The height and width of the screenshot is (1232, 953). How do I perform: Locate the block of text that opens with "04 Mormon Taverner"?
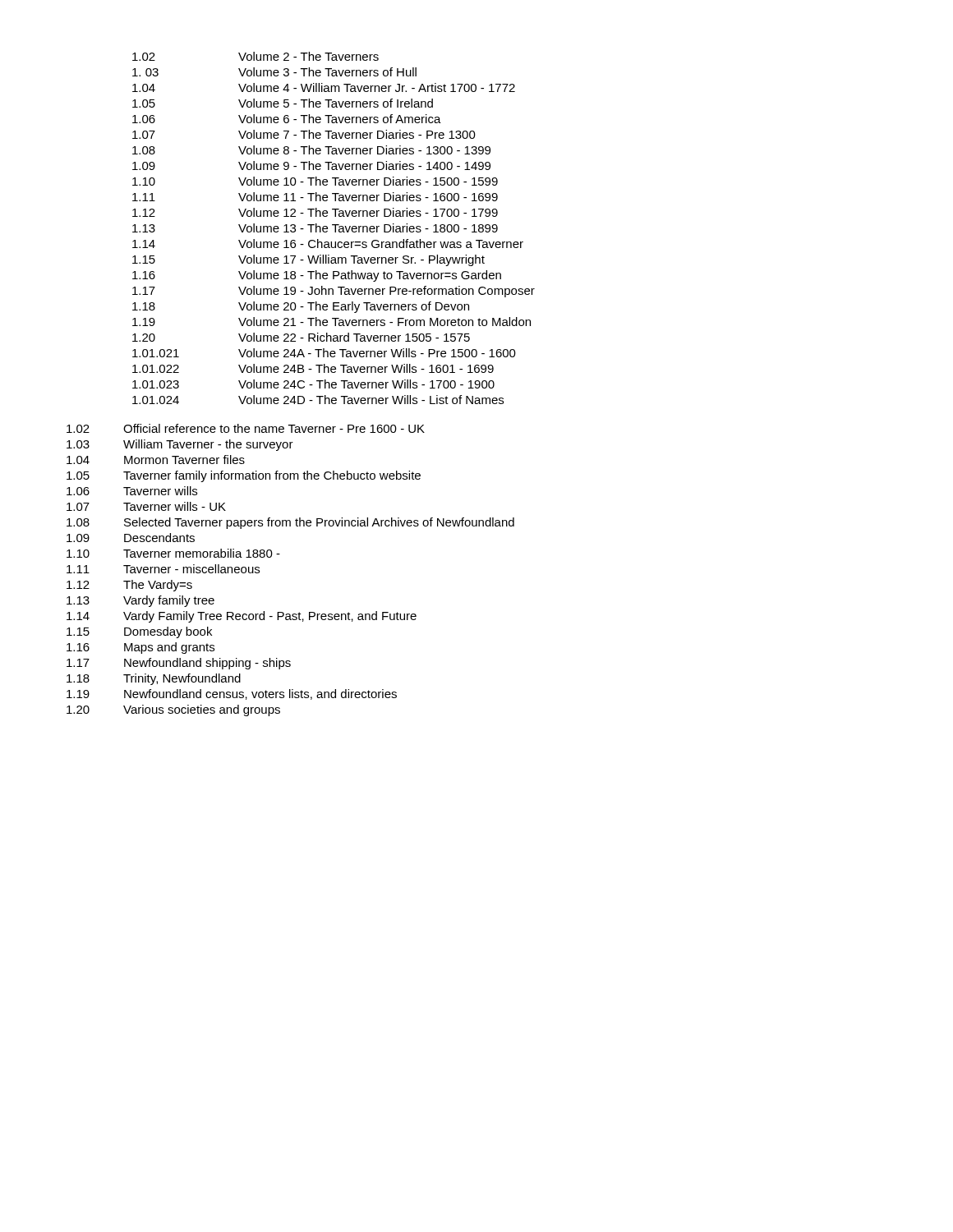click(x=155, y=460)
